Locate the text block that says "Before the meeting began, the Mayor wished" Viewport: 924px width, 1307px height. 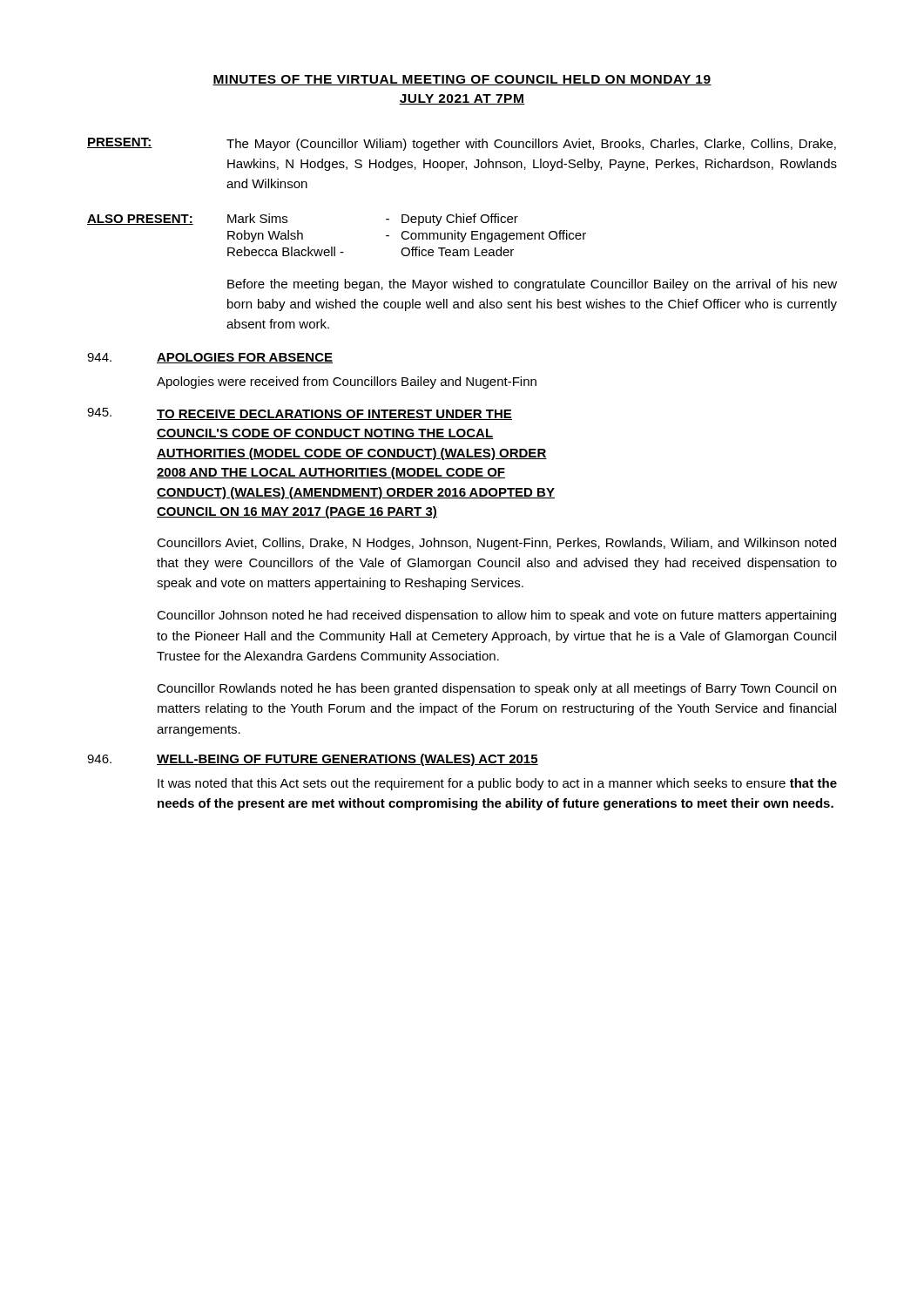(x=532, y=304)
